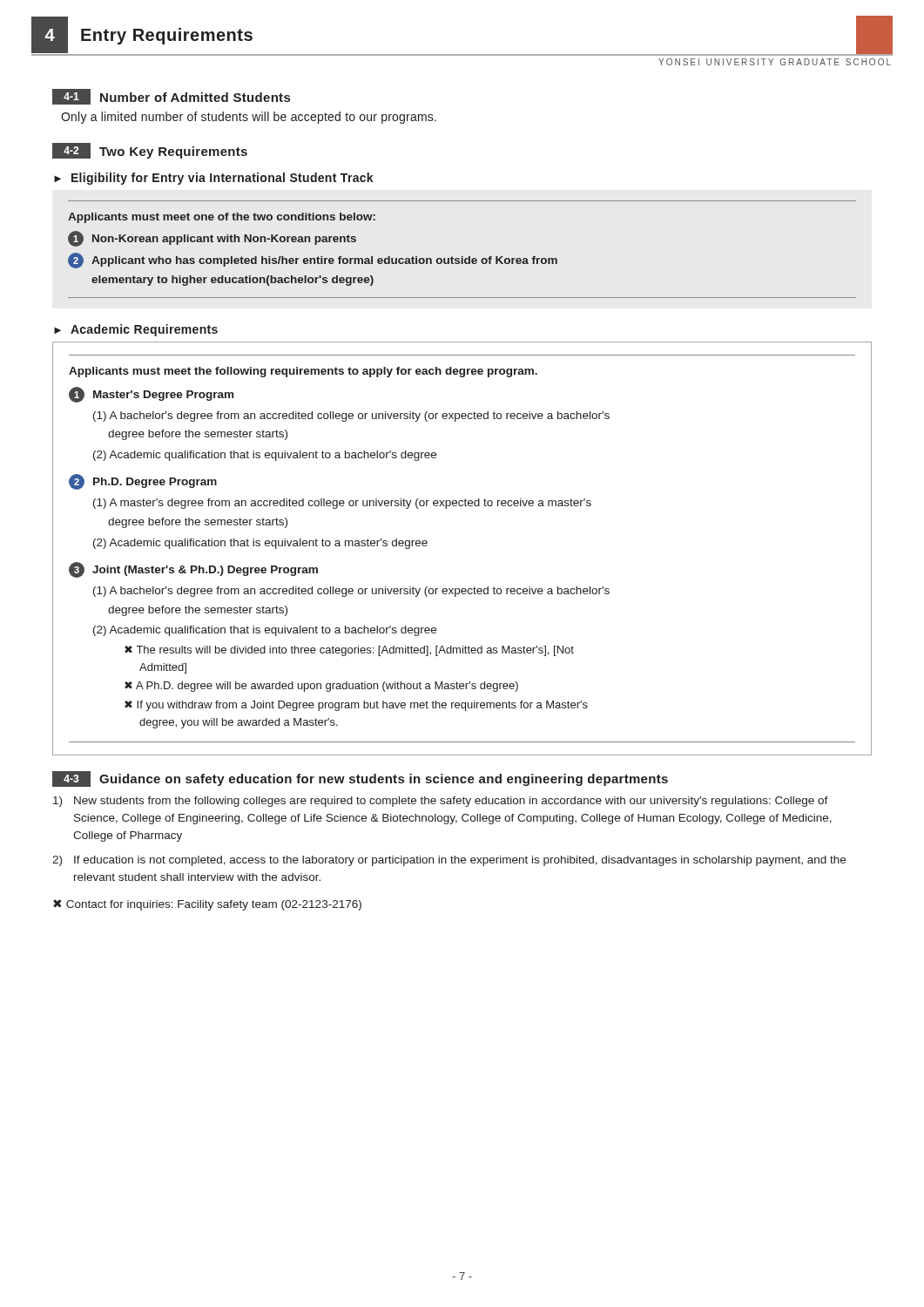Find the list item with the text "2) If education"
This screenshot has height=1307, width=924.
(x=462, y=869)
